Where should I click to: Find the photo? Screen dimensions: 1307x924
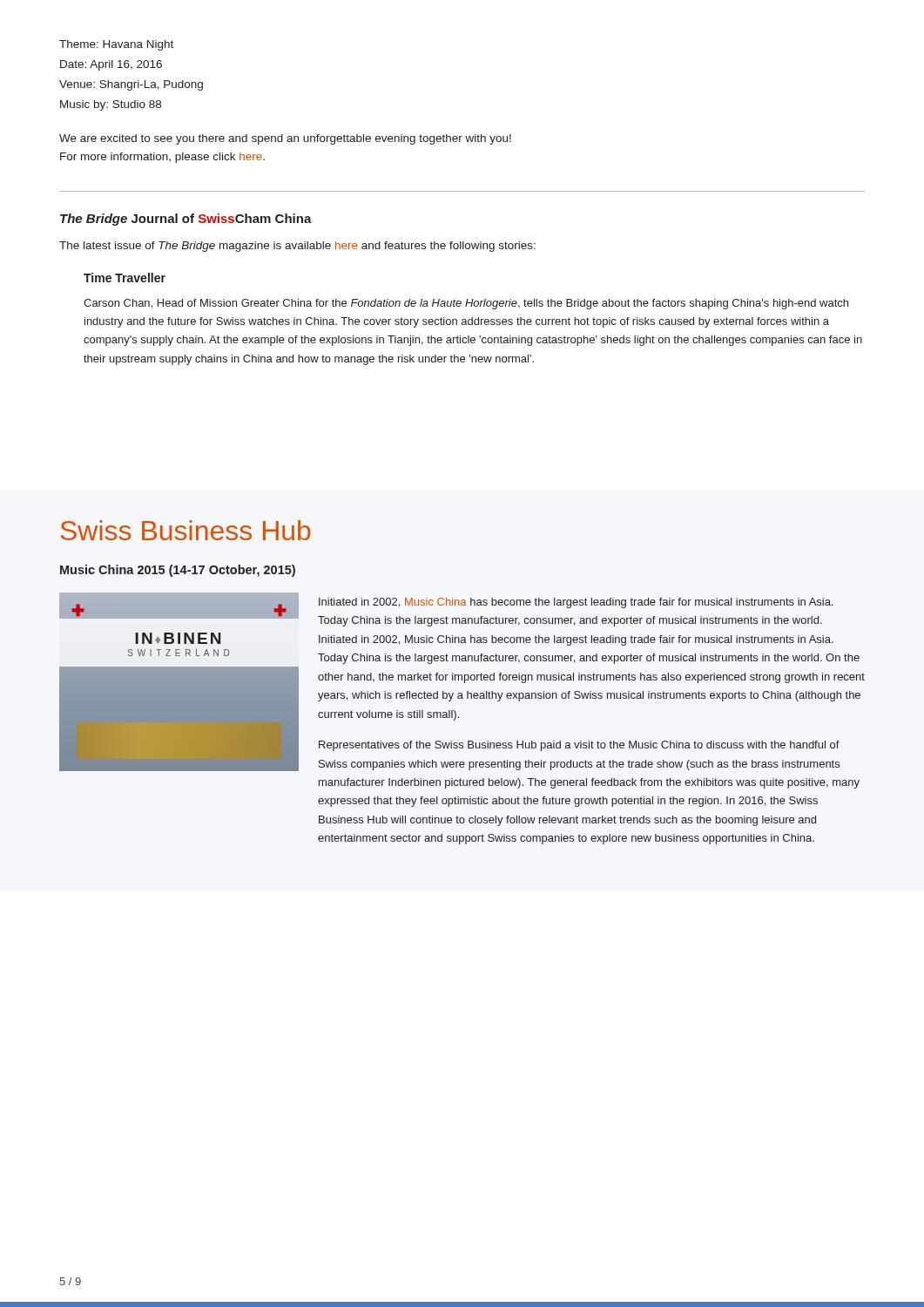coord(179,682)
